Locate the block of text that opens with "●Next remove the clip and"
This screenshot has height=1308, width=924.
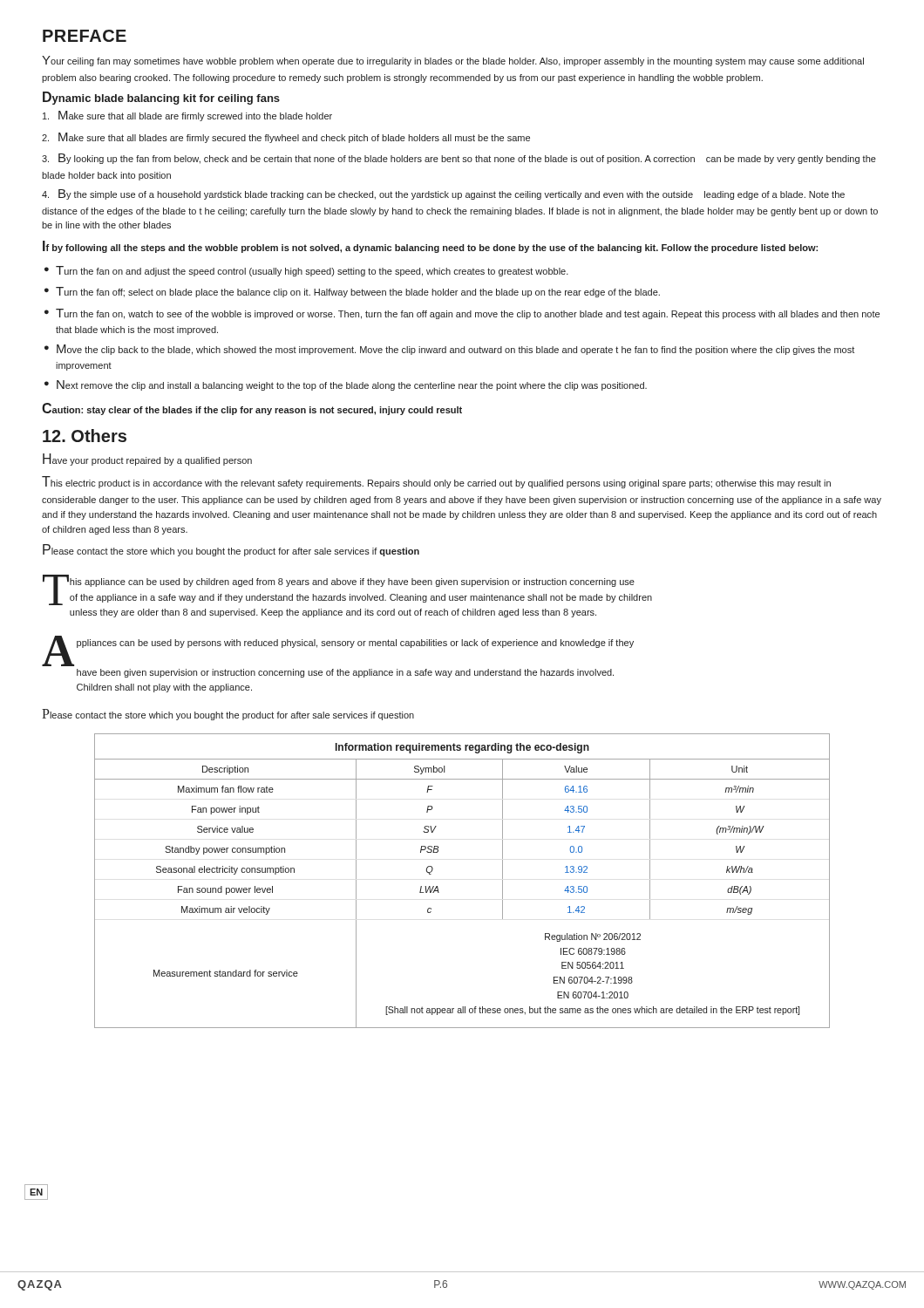coord(345,383)
